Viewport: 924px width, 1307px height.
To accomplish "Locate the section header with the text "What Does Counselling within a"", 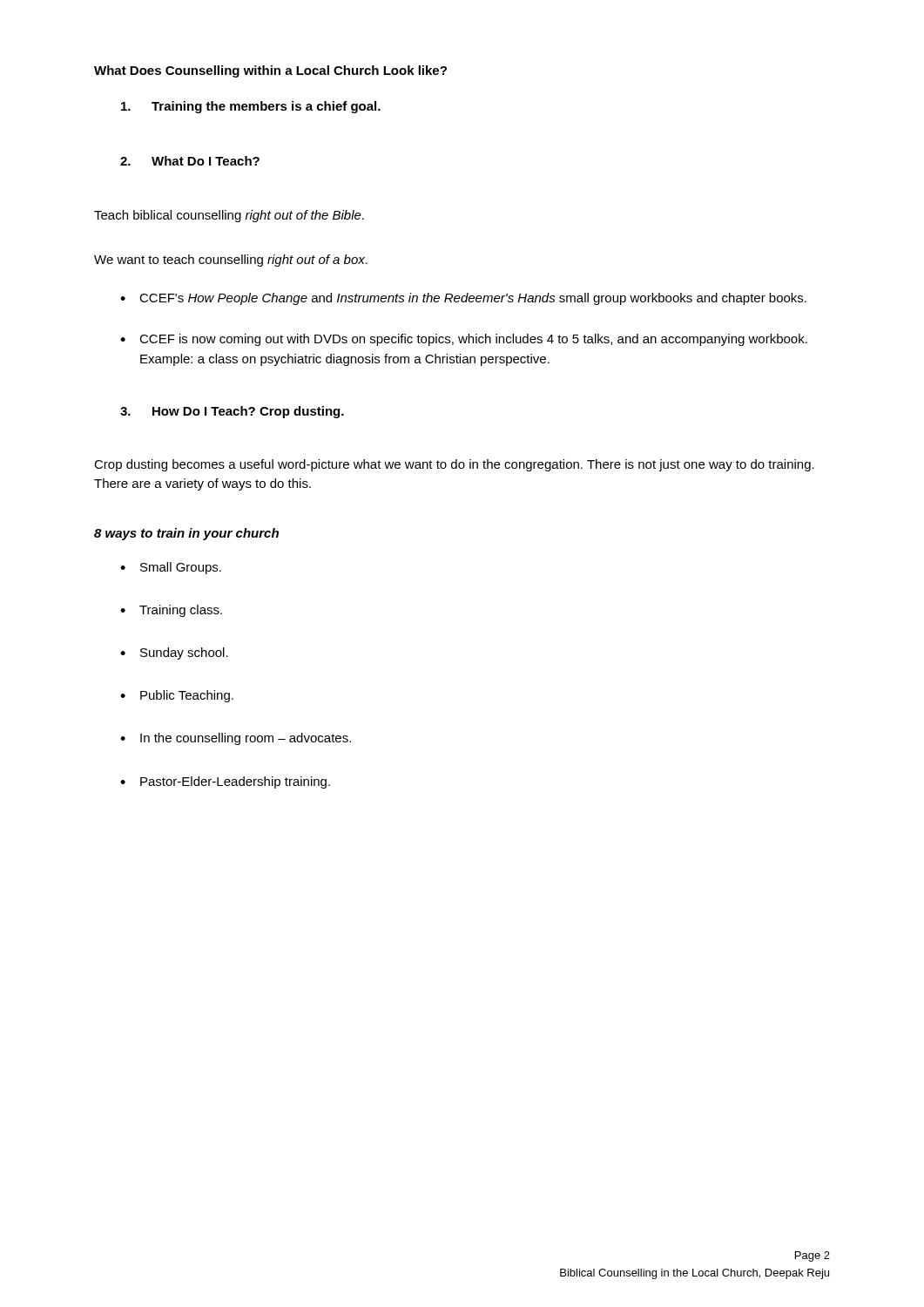I will click(x=271, y=70).
